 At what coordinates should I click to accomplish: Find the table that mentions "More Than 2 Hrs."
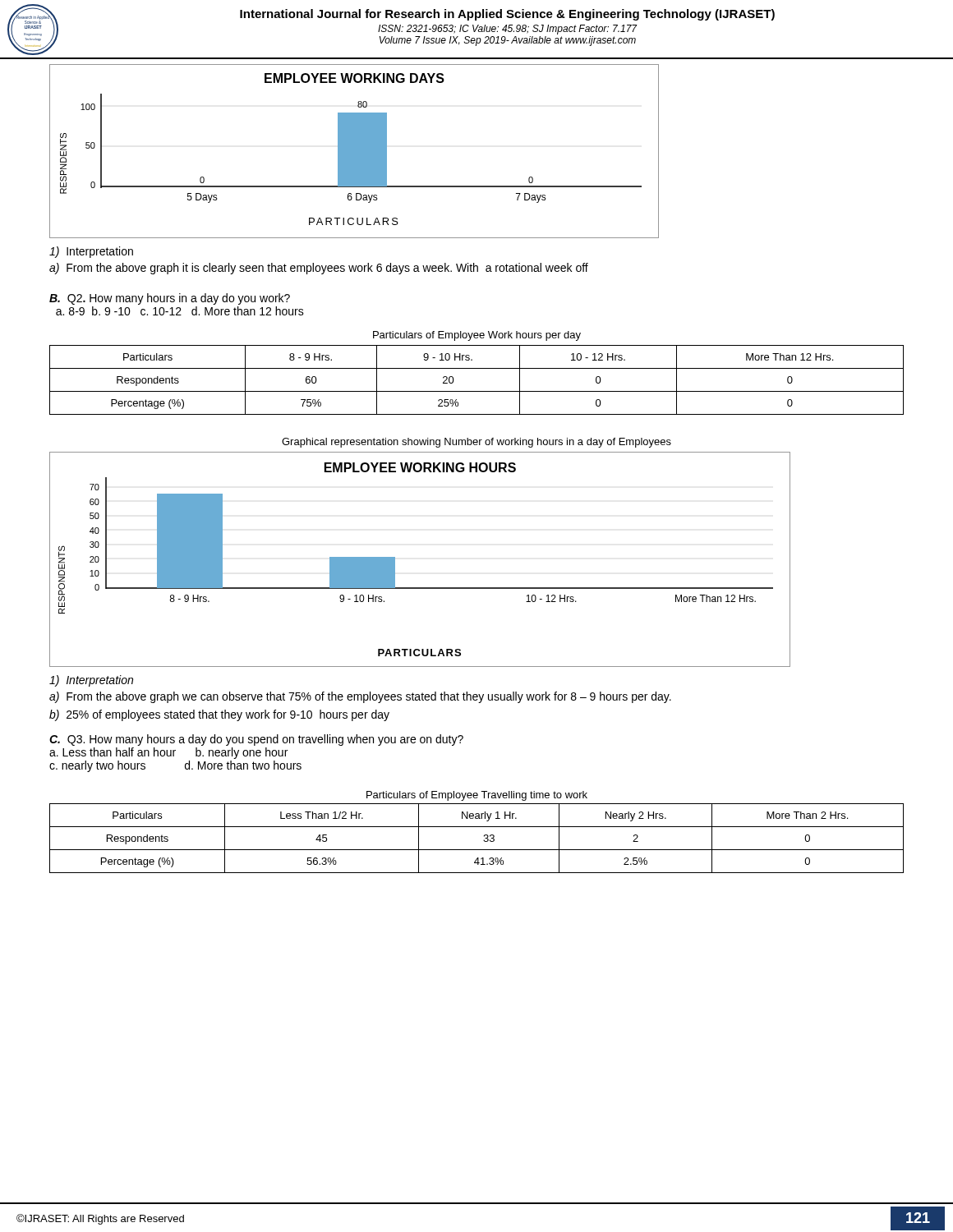tap(476, 838)
